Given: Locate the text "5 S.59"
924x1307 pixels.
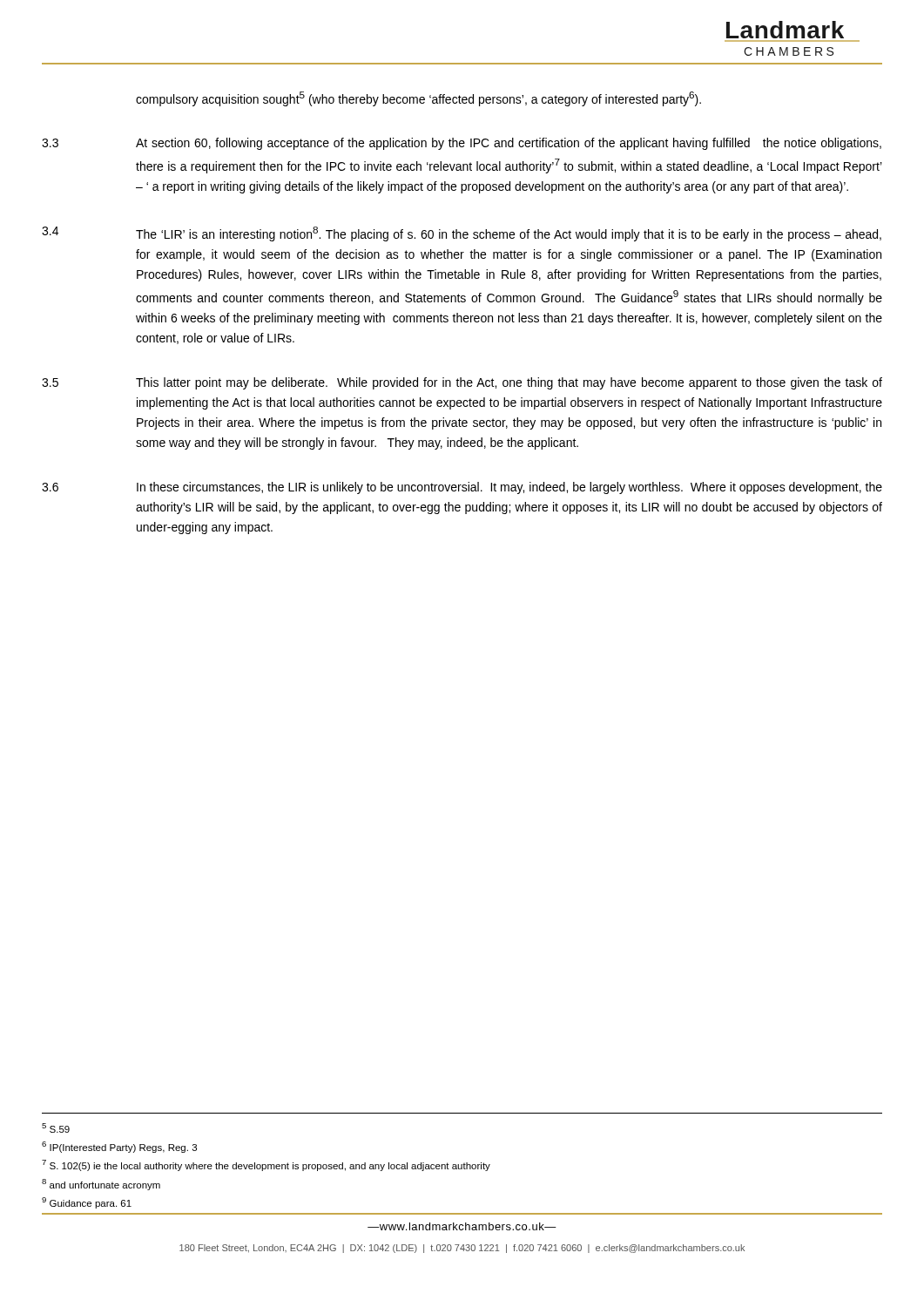Looking at the screenshot, I should [56, 1127].
